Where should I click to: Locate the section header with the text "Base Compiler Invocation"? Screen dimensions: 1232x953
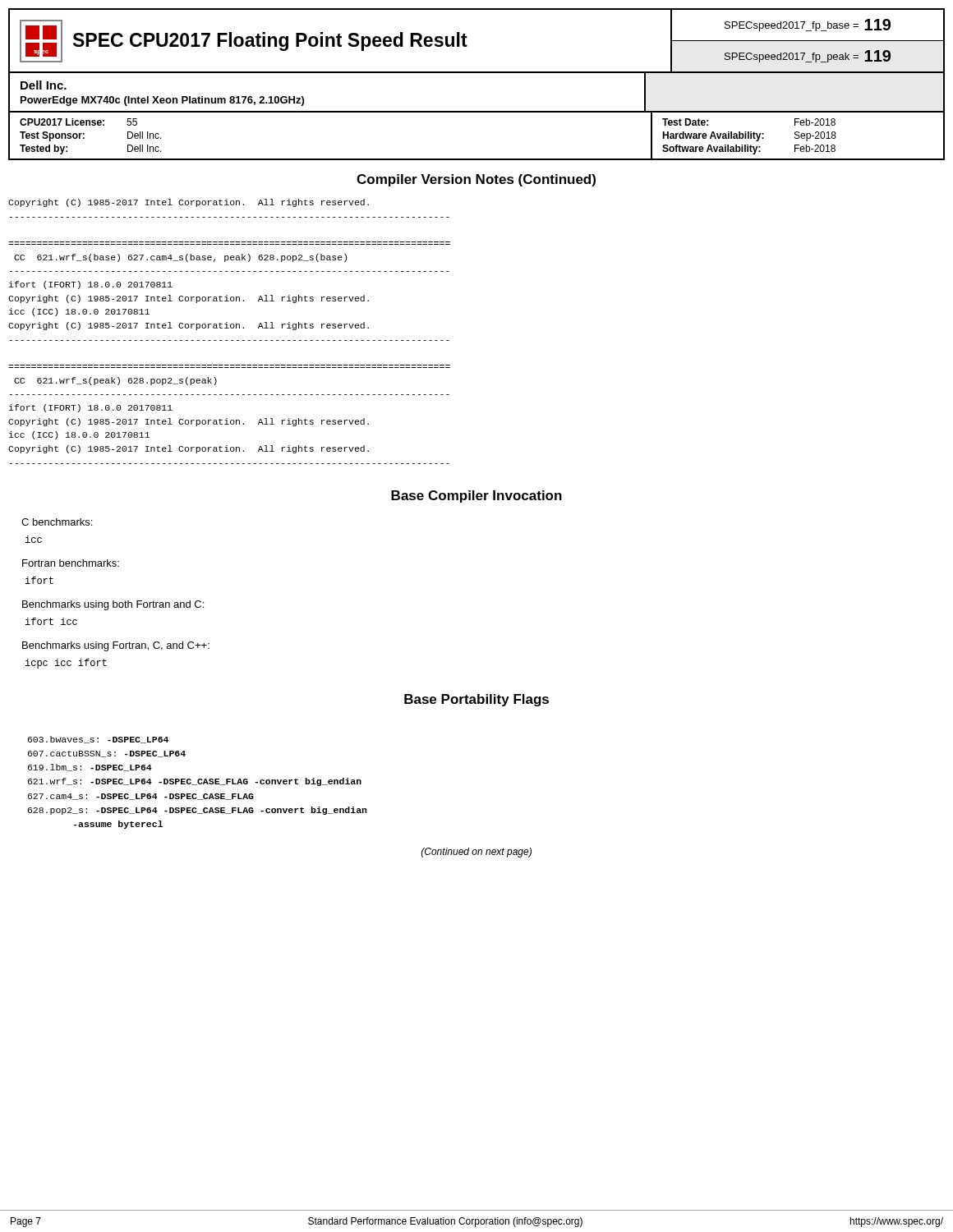pyautogui.click(x=476, y=496)
